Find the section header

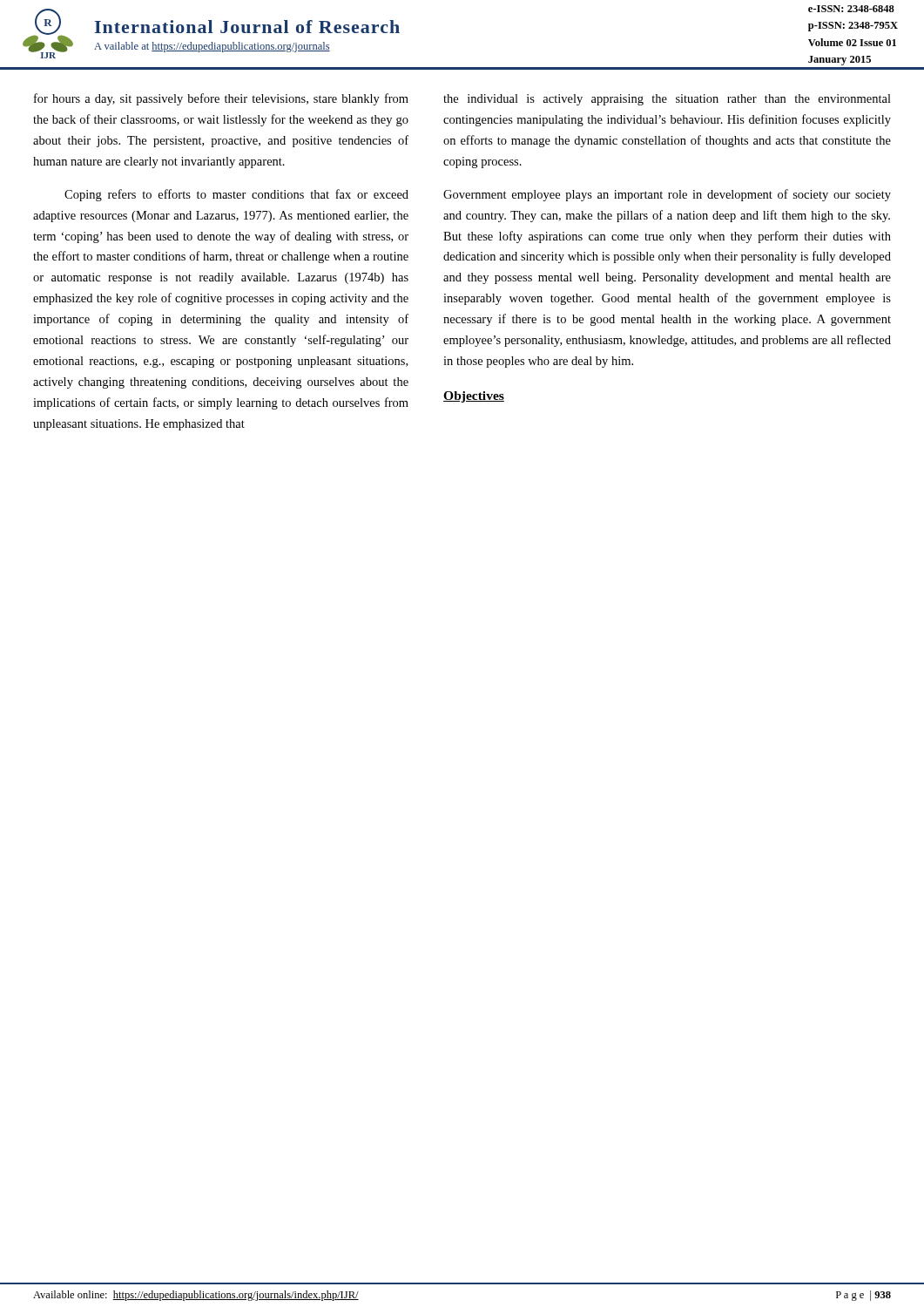pyautogui.click(x=474, y=395)
